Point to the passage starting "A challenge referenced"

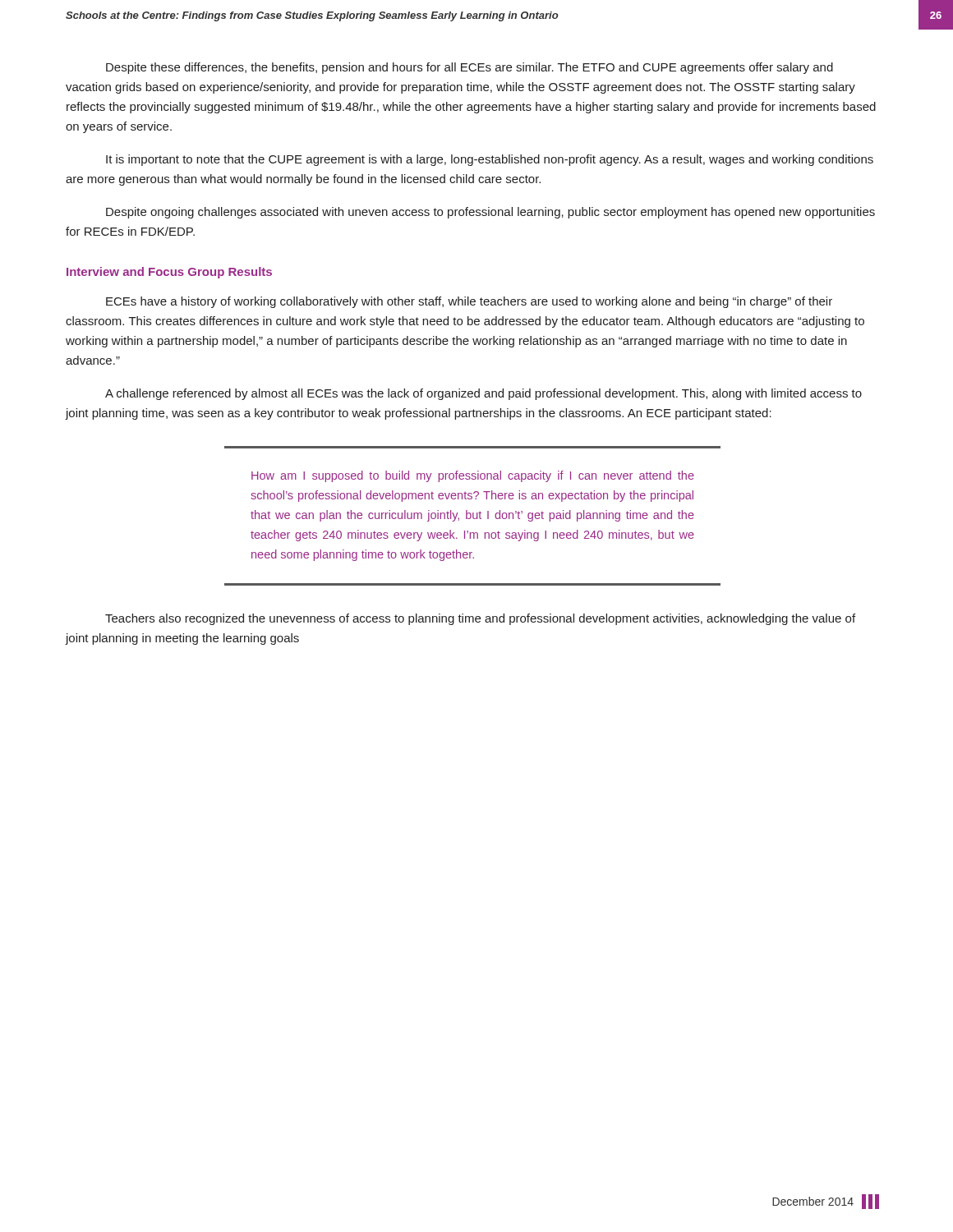[x=464, y=403]
